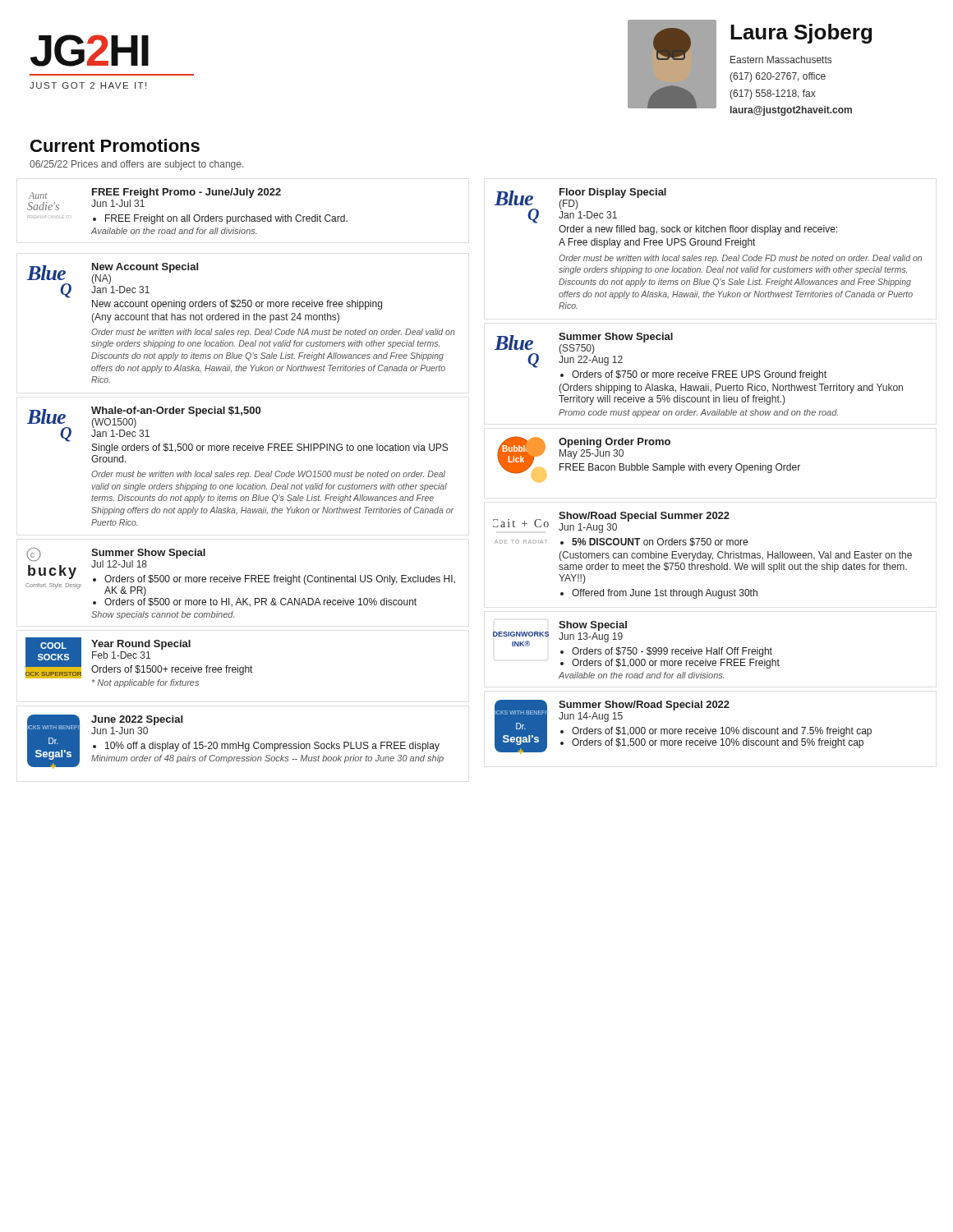The image size is (953, 1232).
Task: Click on the block starting "06/25/22 Prices and offers are"
Action: [137, 164]
